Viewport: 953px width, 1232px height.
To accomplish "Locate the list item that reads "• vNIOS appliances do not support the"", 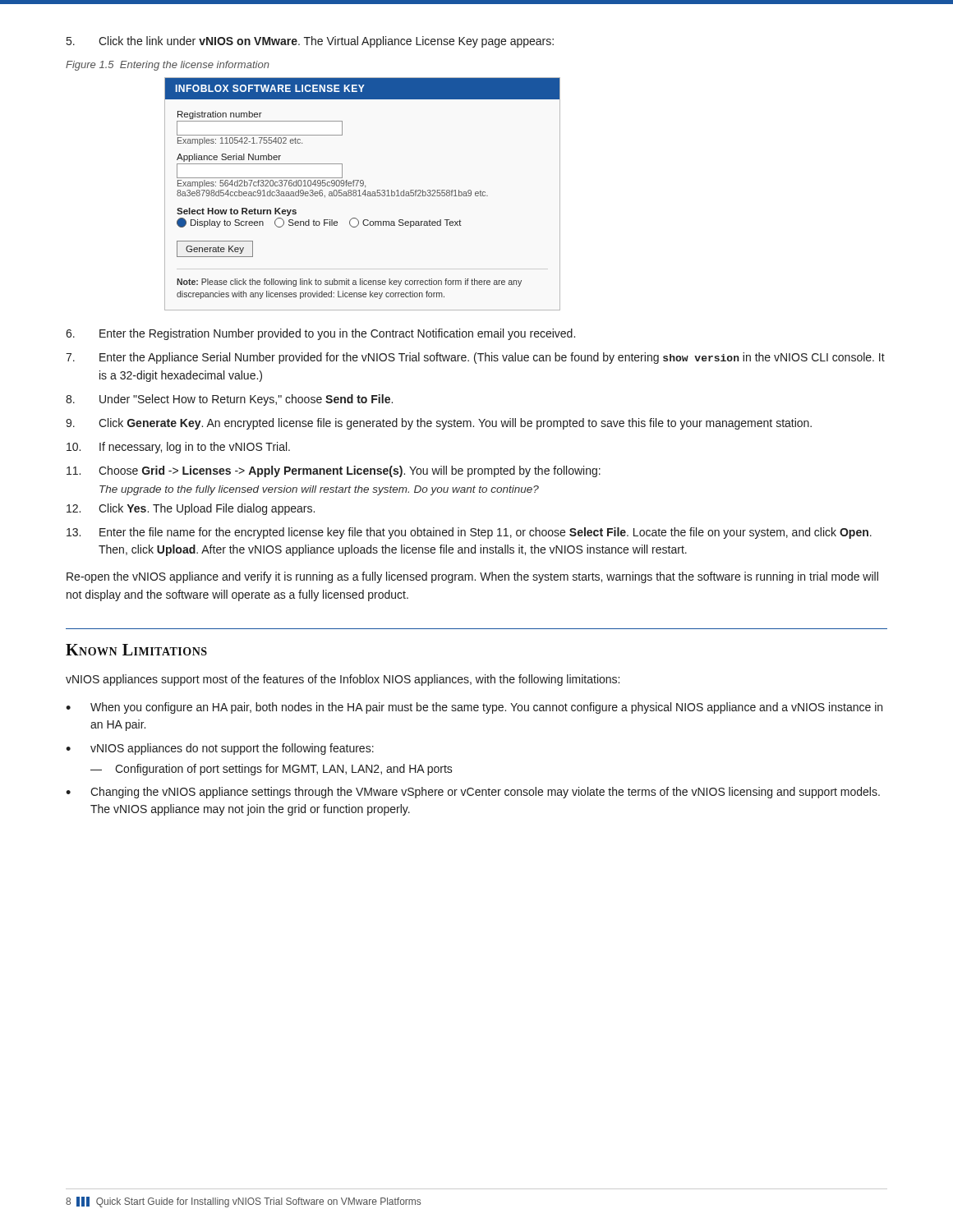I will tap(220, 749).
